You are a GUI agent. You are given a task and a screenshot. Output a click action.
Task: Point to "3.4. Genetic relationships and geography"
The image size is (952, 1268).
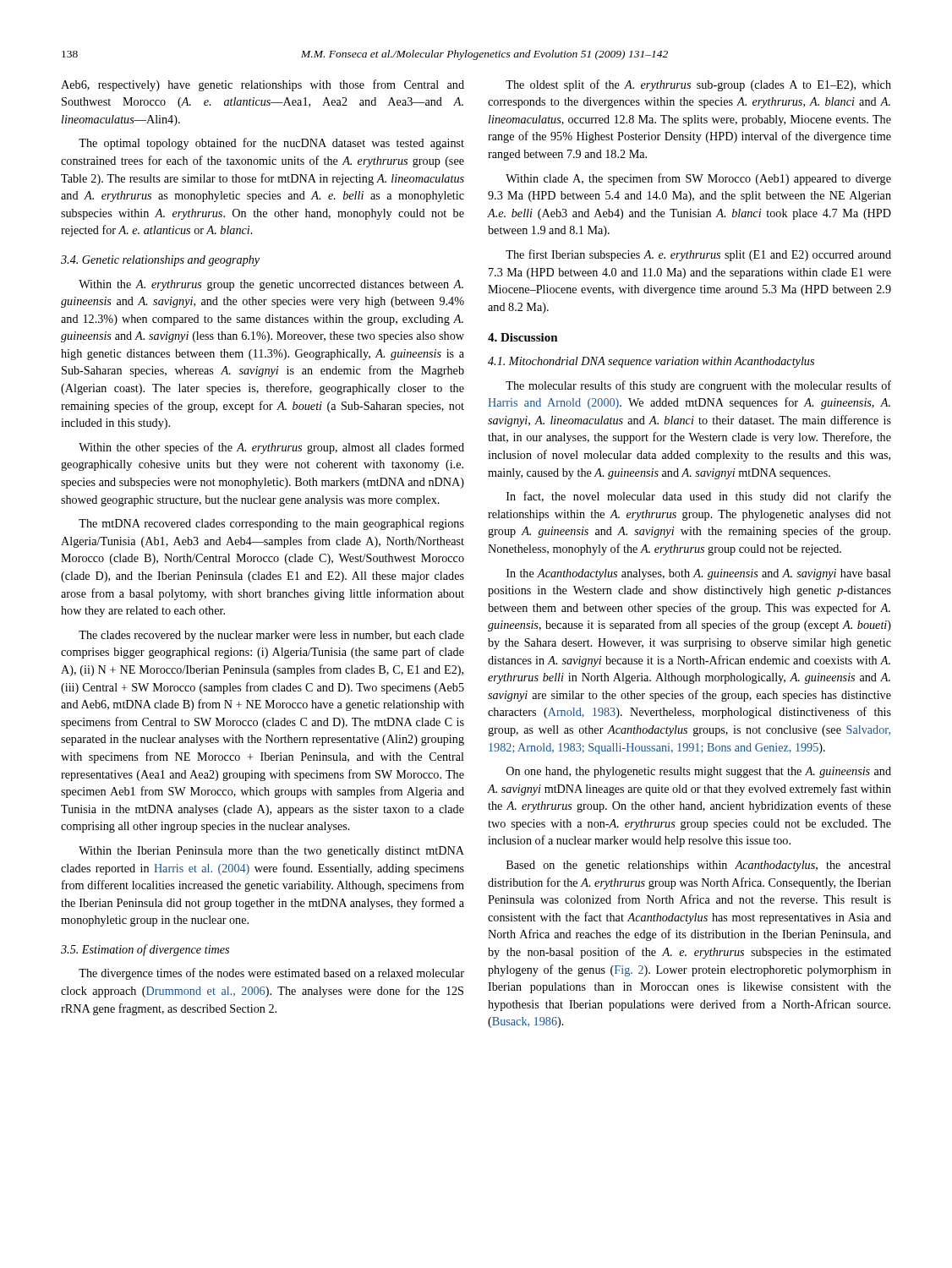coord(160,259)
